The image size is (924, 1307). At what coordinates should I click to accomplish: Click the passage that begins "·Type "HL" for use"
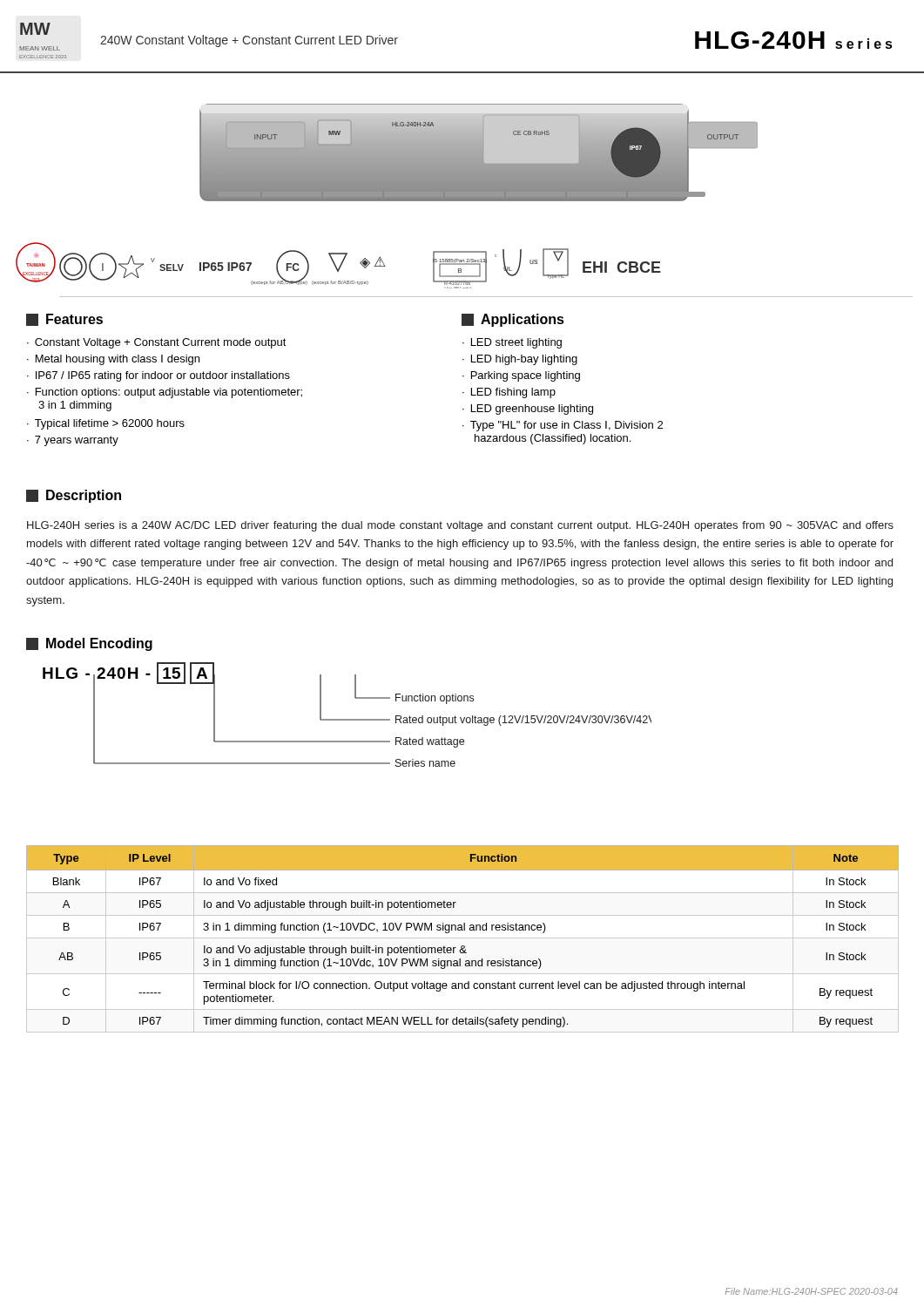[x=562, y=431]
